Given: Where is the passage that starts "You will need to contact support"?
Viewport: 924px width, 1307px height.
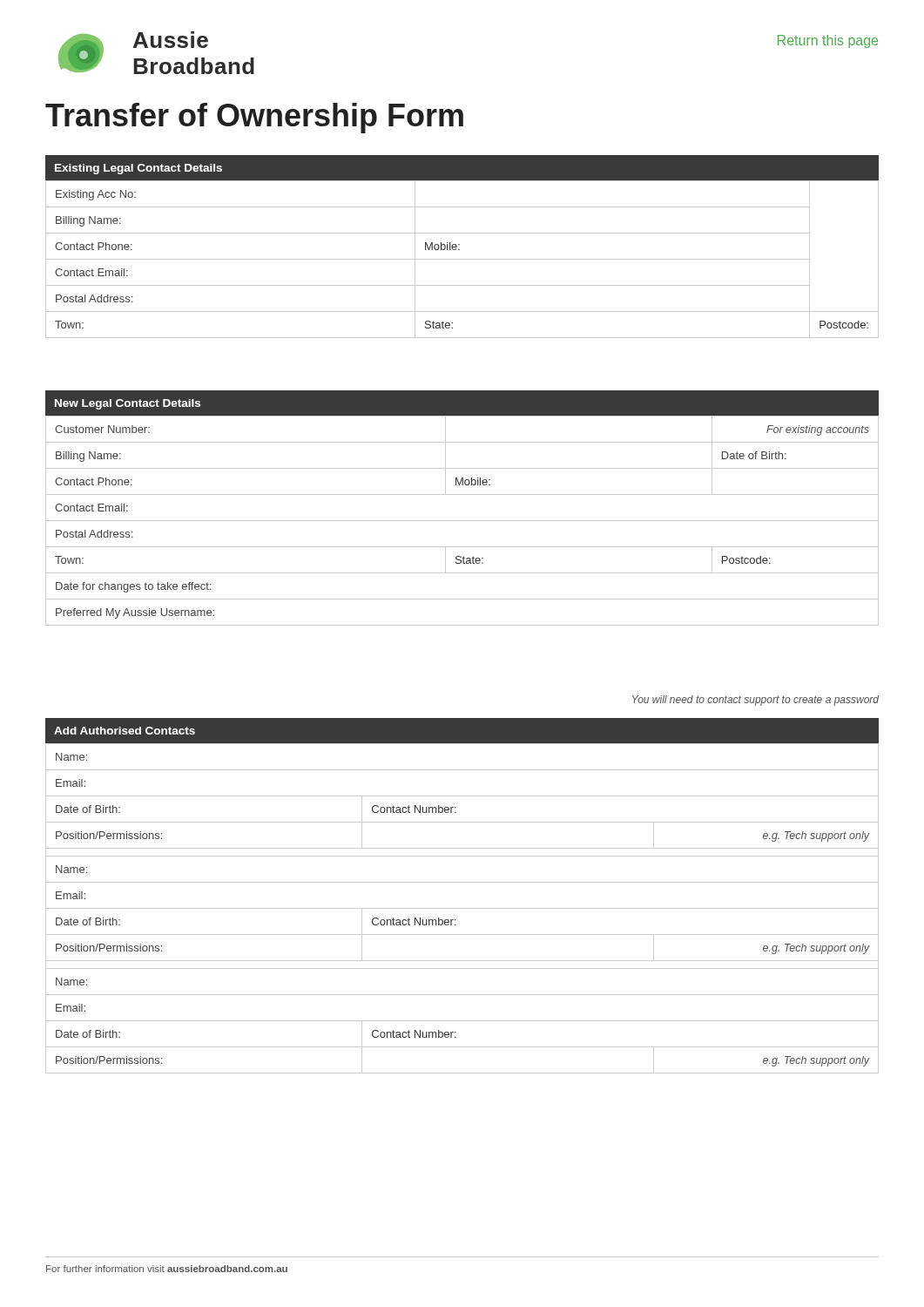Looking at the screenshot, I should (x=755, y=700).
